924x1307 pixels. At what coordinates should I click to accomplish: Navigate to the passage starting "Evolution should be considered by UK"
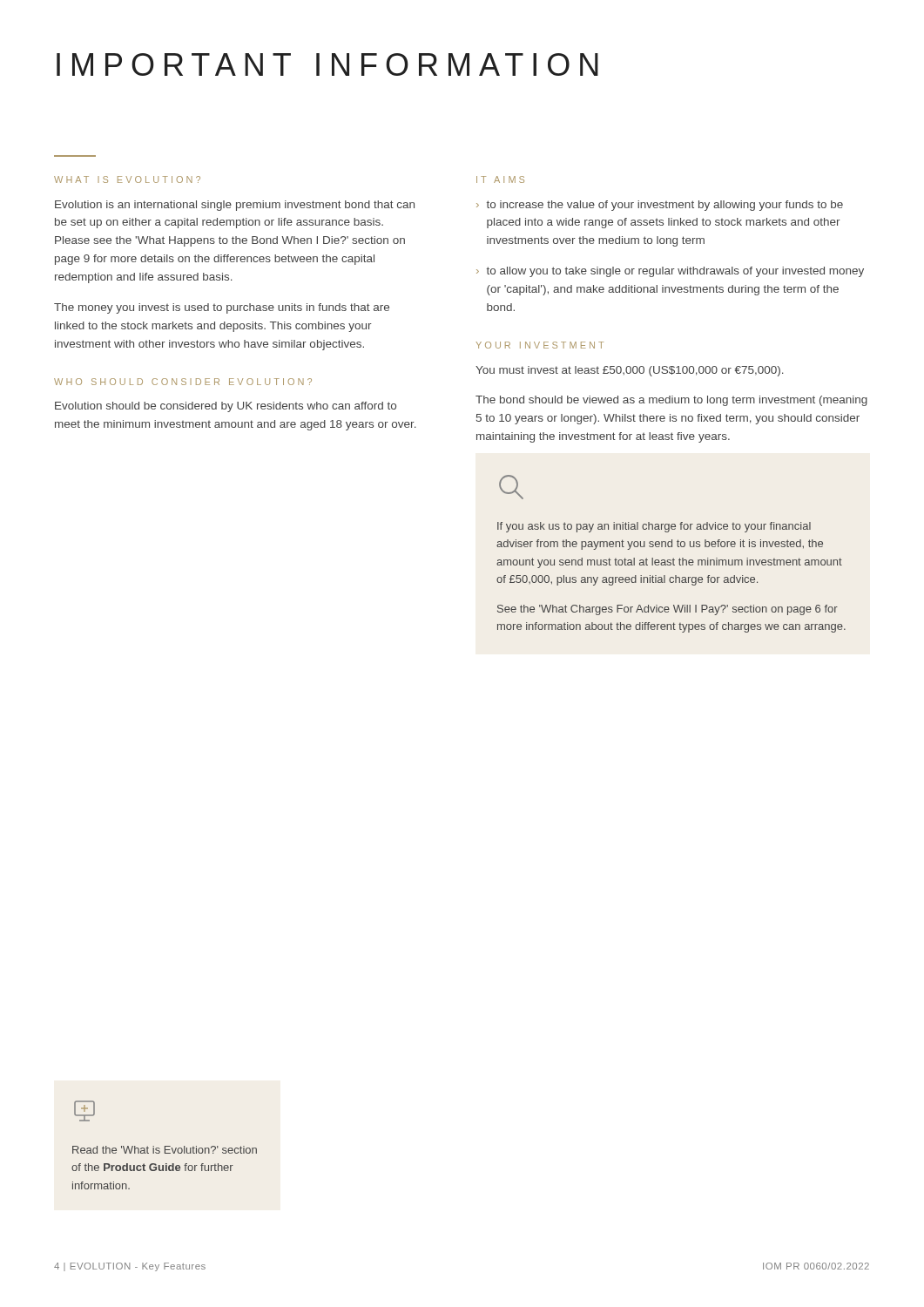click(x=237, y=416)
